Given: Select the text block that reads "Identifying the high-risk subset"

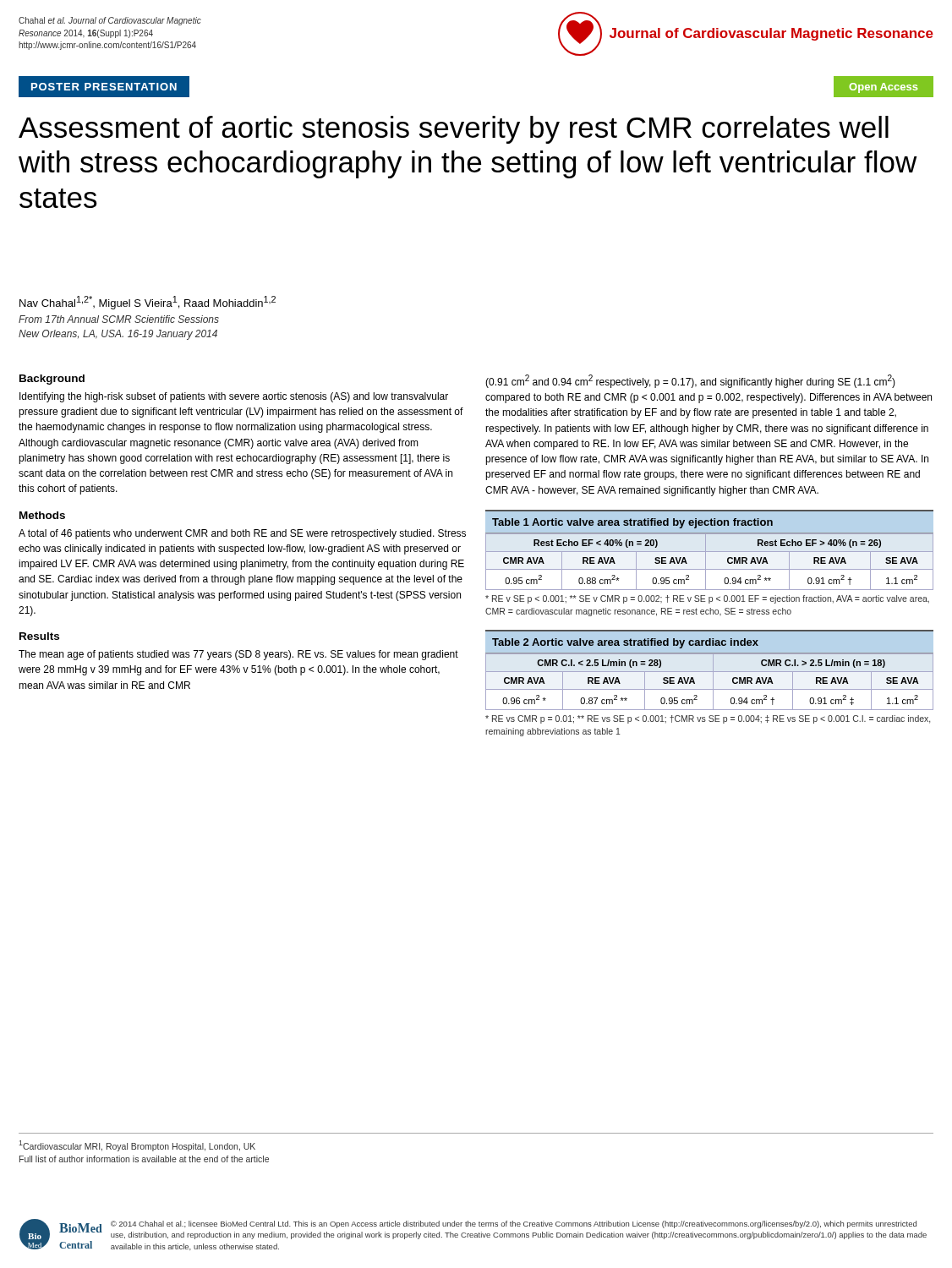Looking at the screenshot, I should click(x=241, y=443).
